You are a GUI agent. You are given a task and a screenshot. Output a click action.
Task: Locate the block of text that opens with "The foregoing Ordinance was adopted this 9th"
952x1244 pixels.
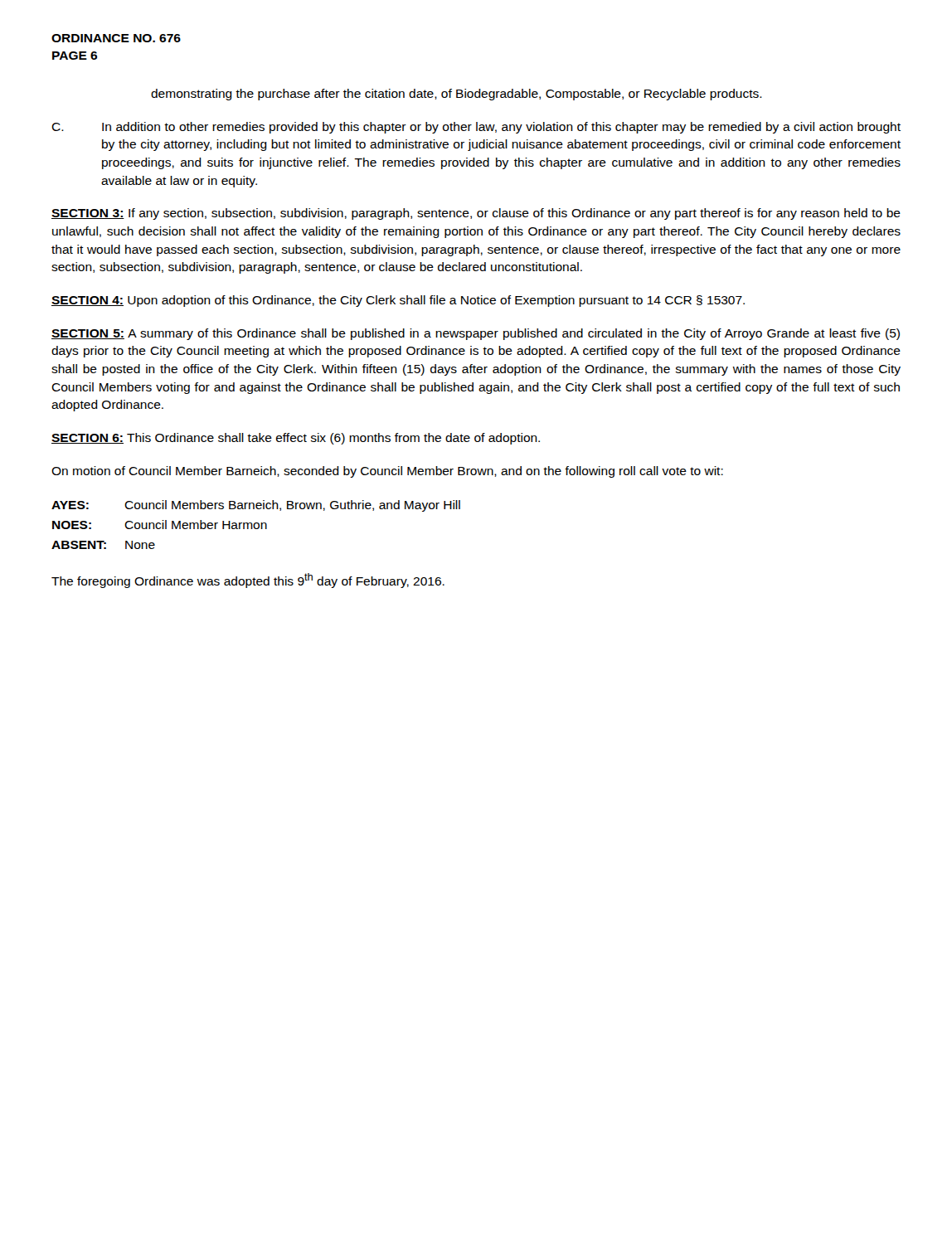click(248, 579)
